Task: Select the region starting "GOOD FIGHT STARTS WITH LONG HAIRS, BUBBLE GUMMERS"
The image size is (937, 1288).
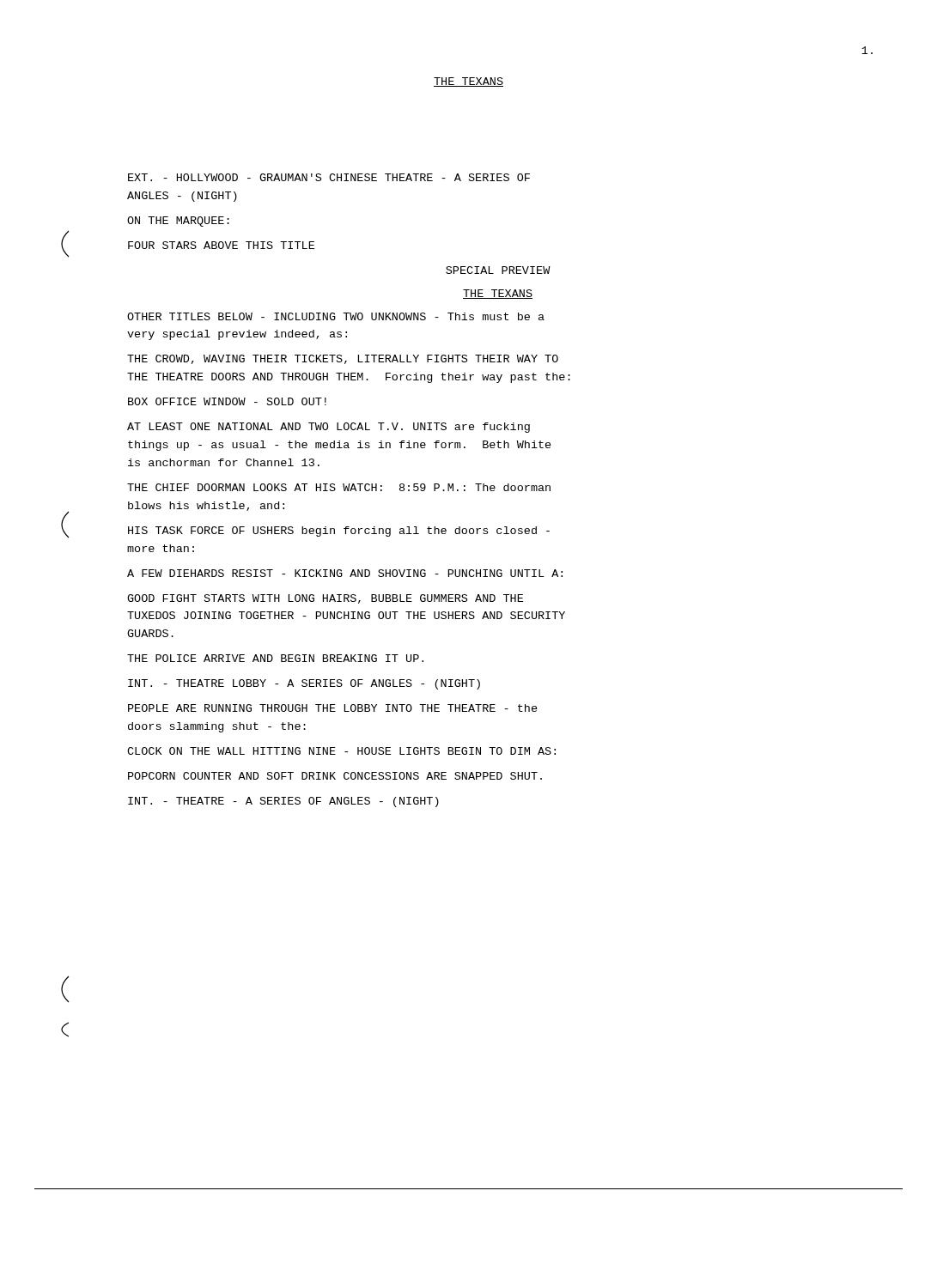Action: [x=346, y=617]
